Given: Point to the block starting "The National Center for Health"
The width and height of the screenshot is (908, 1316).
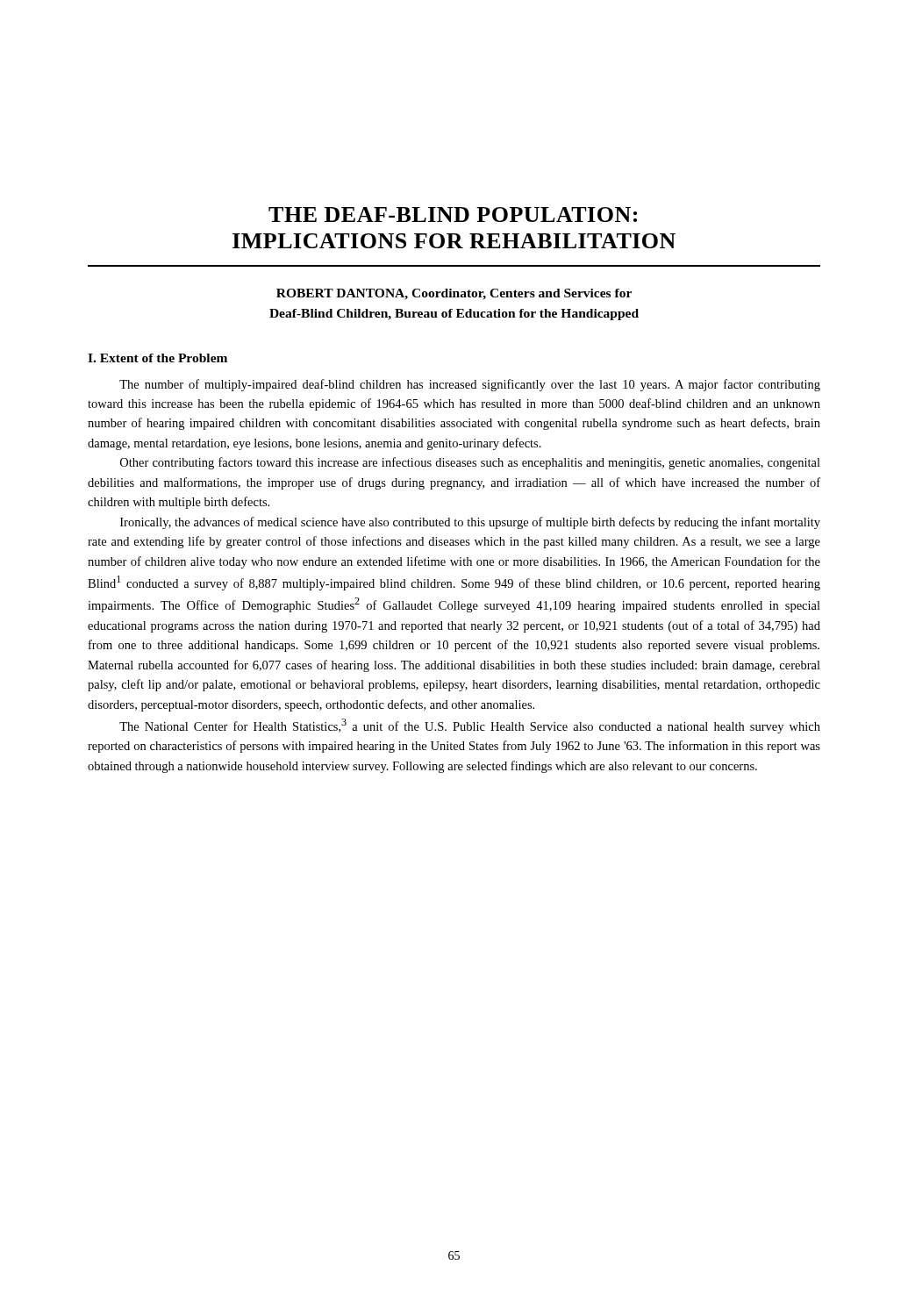Looking at the screenshot, I should click(x=454, y=745).
